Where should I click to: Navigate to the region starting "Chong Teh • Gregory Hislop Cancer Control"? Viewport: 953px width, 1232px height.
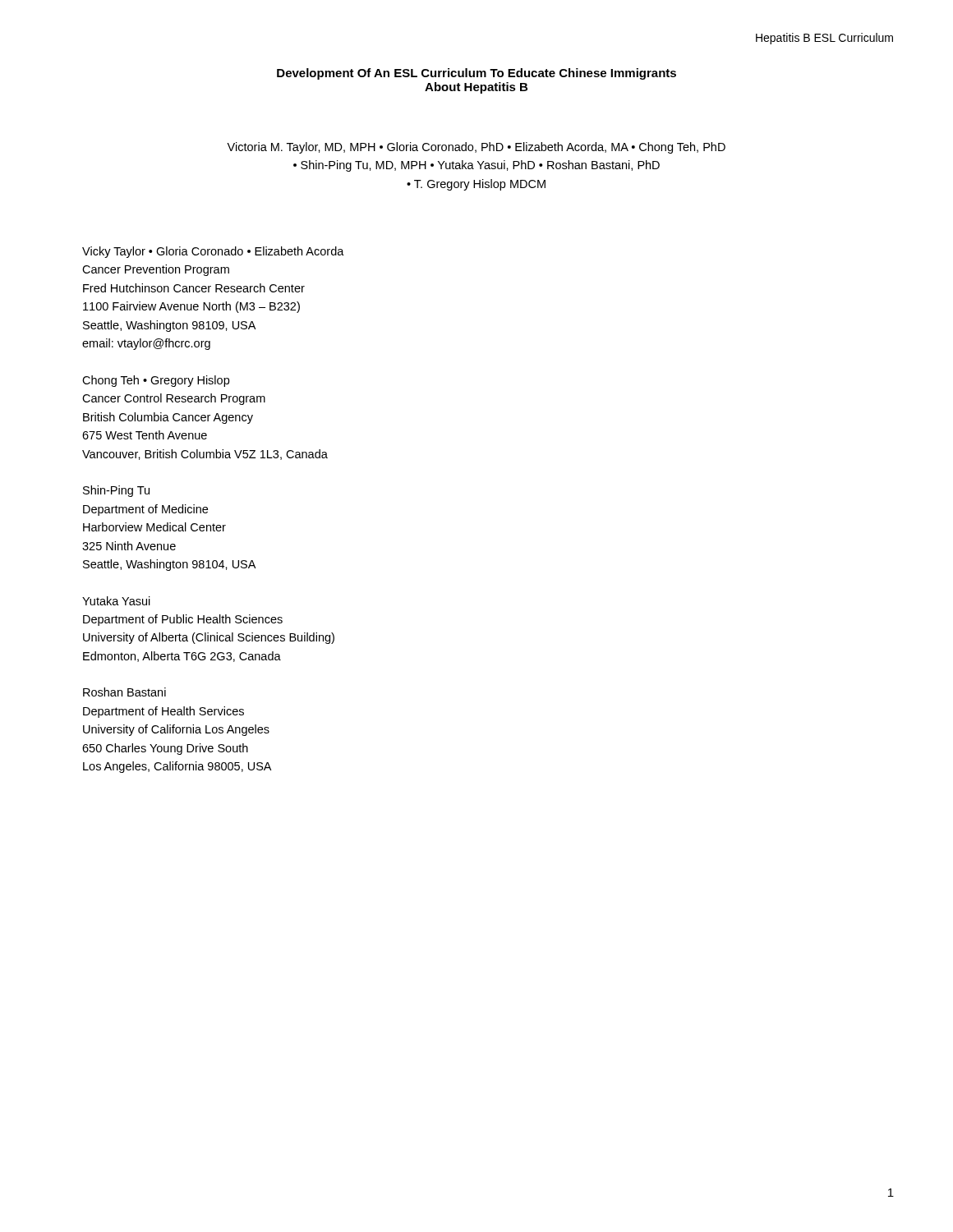(205, 417)
